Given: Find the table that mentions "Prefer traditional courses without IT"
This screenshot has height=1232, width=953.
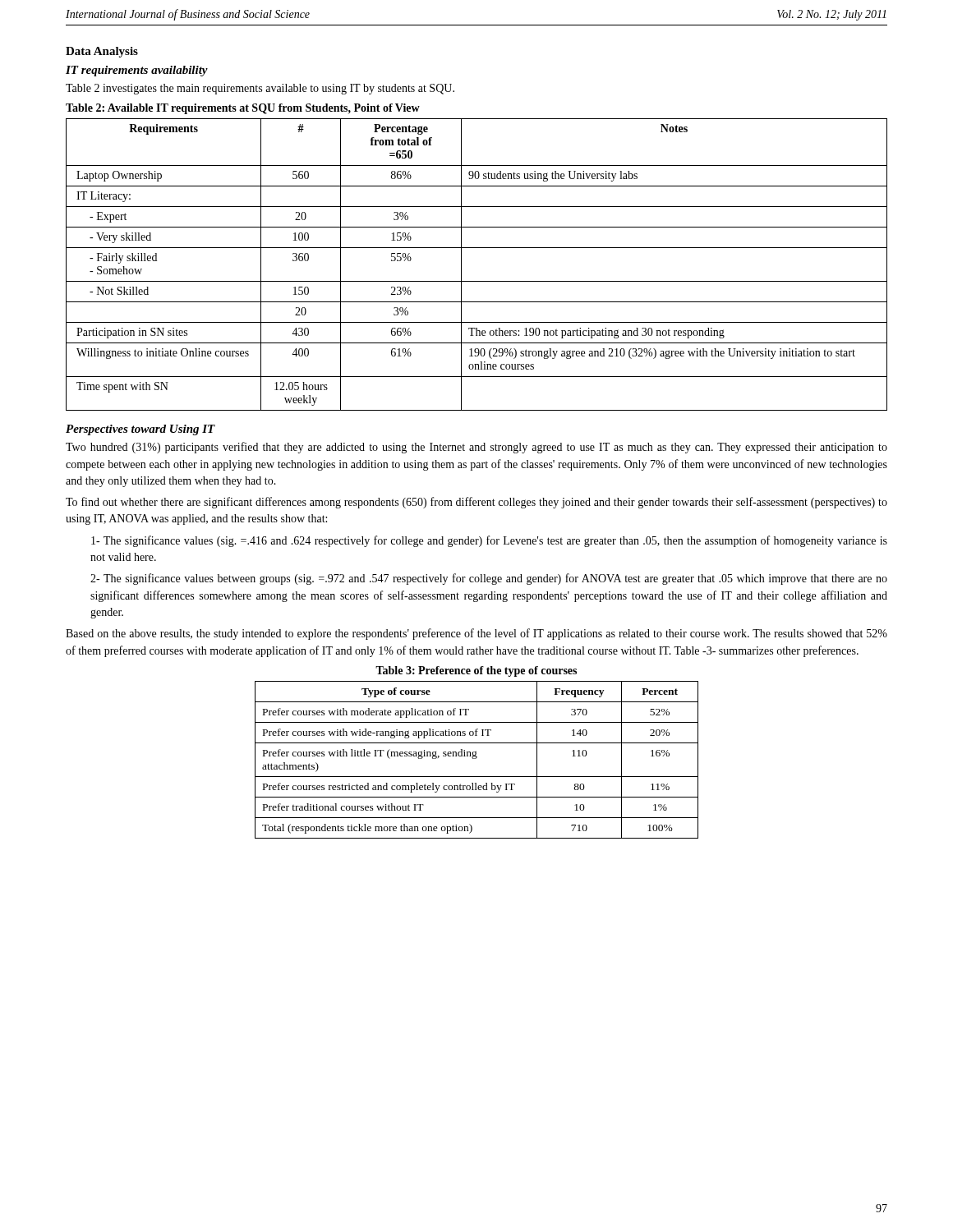Looking at the screenshot, I should [x=476, y=760].
